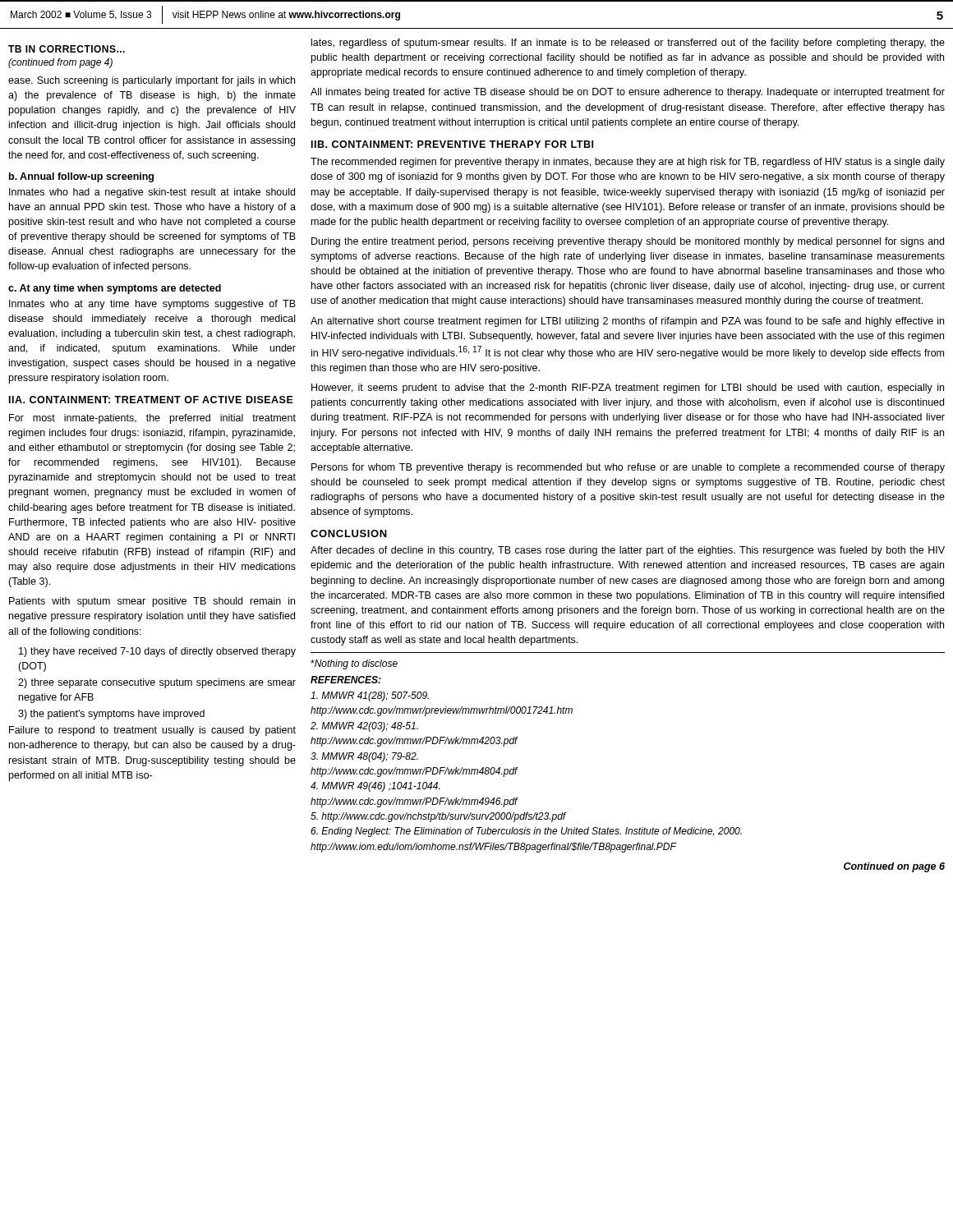Locate the element starting "1) they have received 7-10 days of directly"
This screenshot has height=1232, width=953.
click(157, 659)
